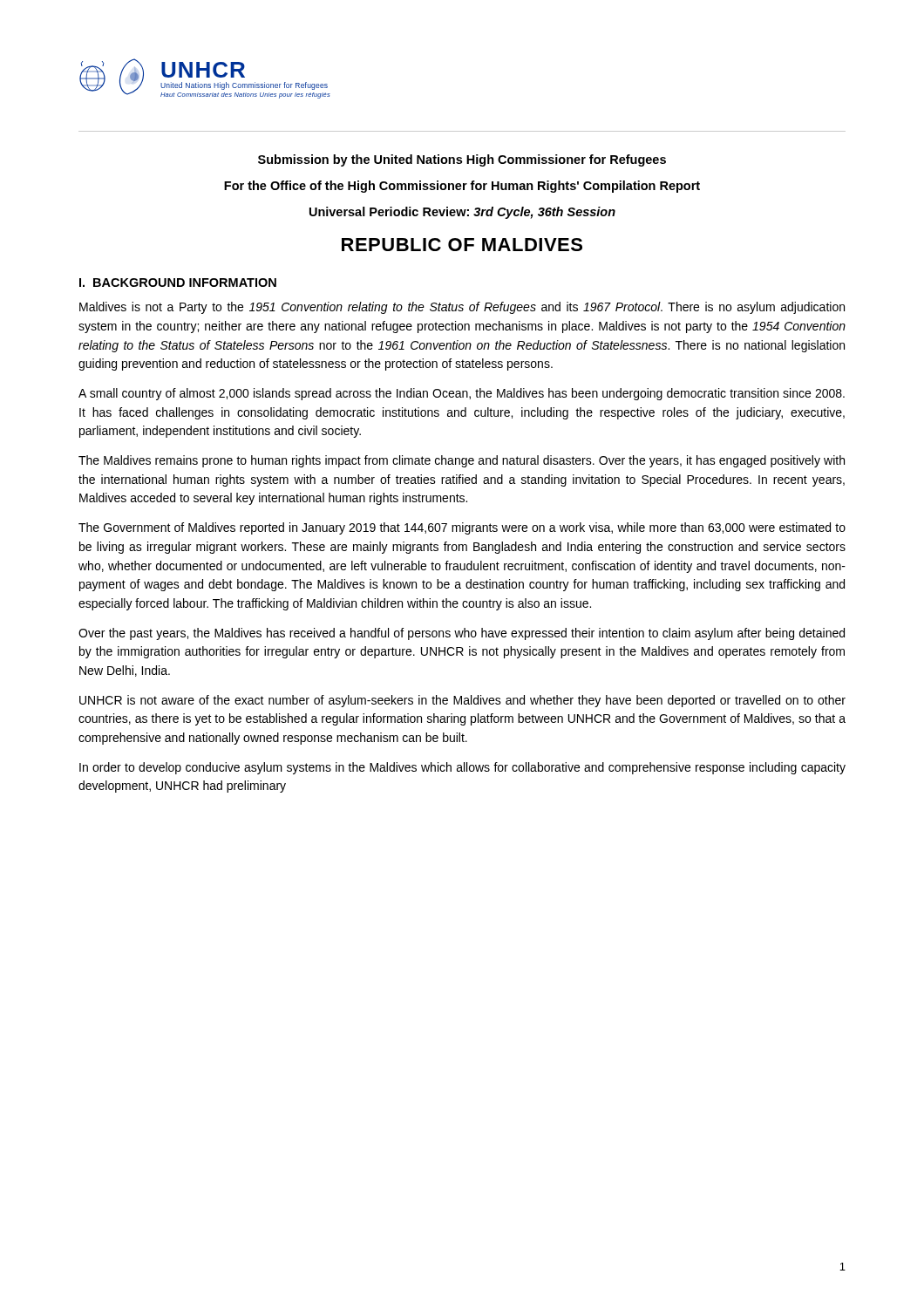
Task: Find the text block starting "UNHCR is not aware of the"
Action: click(462, 719)
